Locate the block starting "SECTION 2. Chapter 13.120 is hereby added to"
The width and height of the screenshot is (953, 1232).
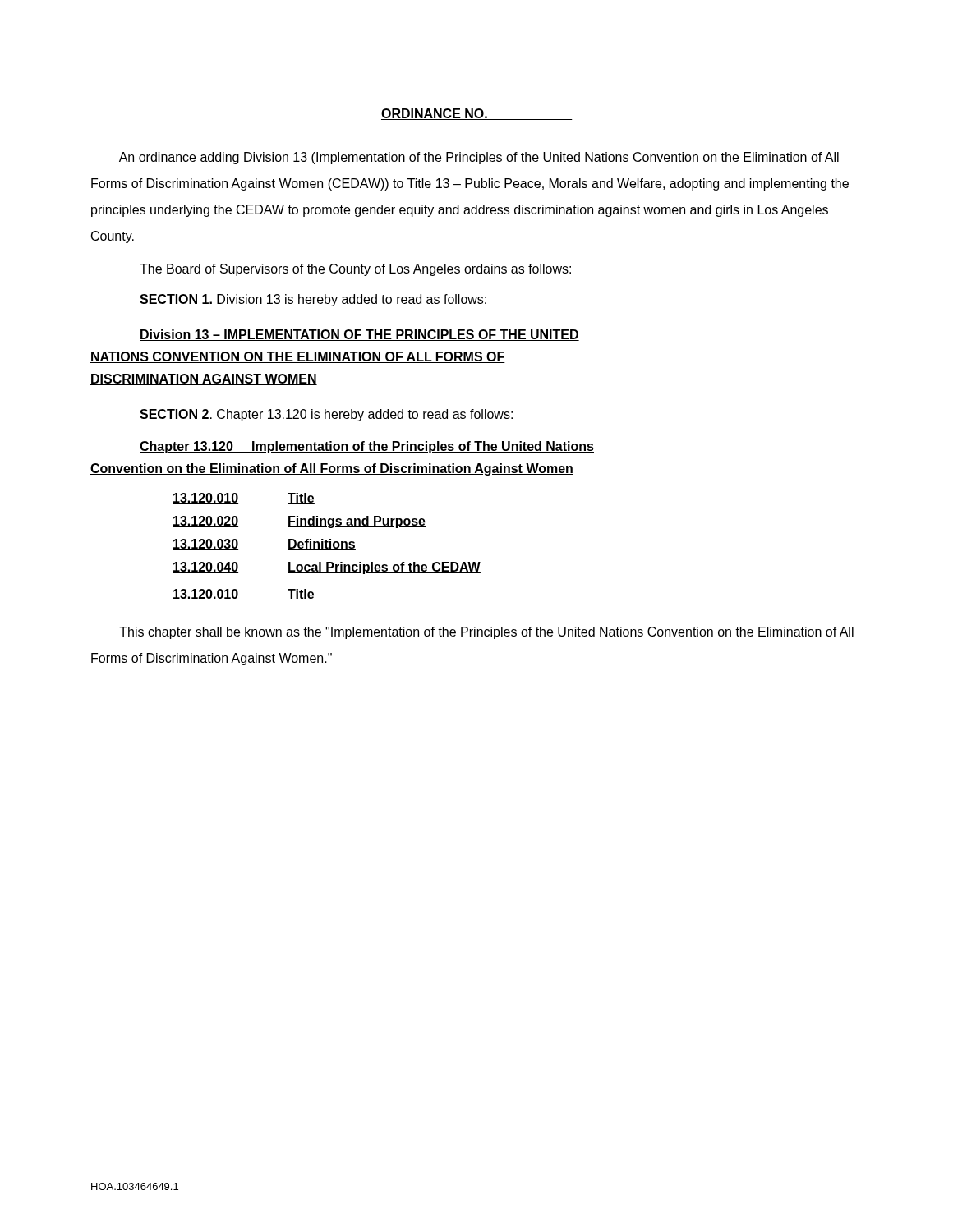327,415
